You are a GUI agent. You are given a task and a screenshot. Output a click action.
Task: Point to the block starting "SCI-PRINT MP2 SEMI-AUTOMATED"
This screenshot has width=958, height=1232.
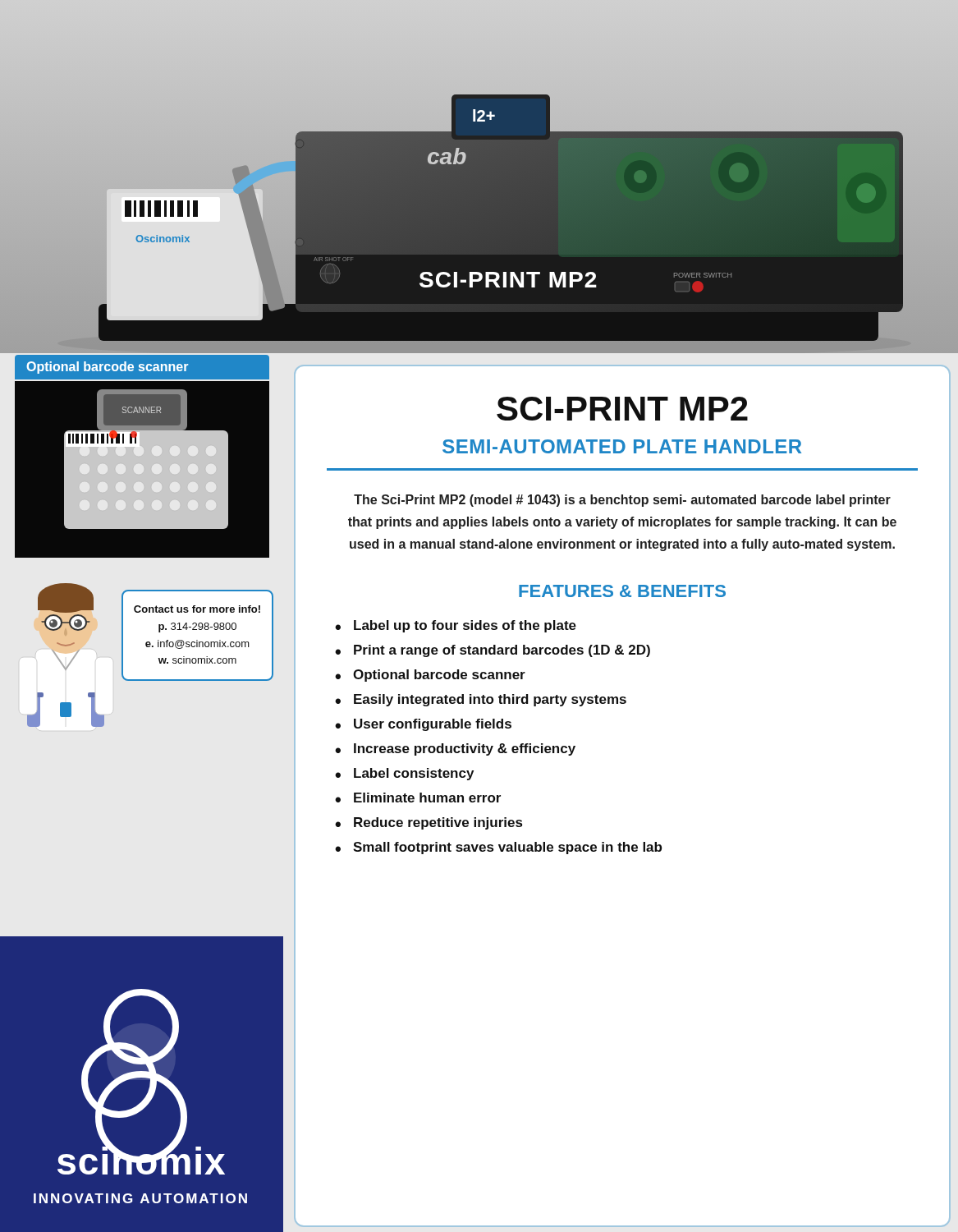(622, 409)
